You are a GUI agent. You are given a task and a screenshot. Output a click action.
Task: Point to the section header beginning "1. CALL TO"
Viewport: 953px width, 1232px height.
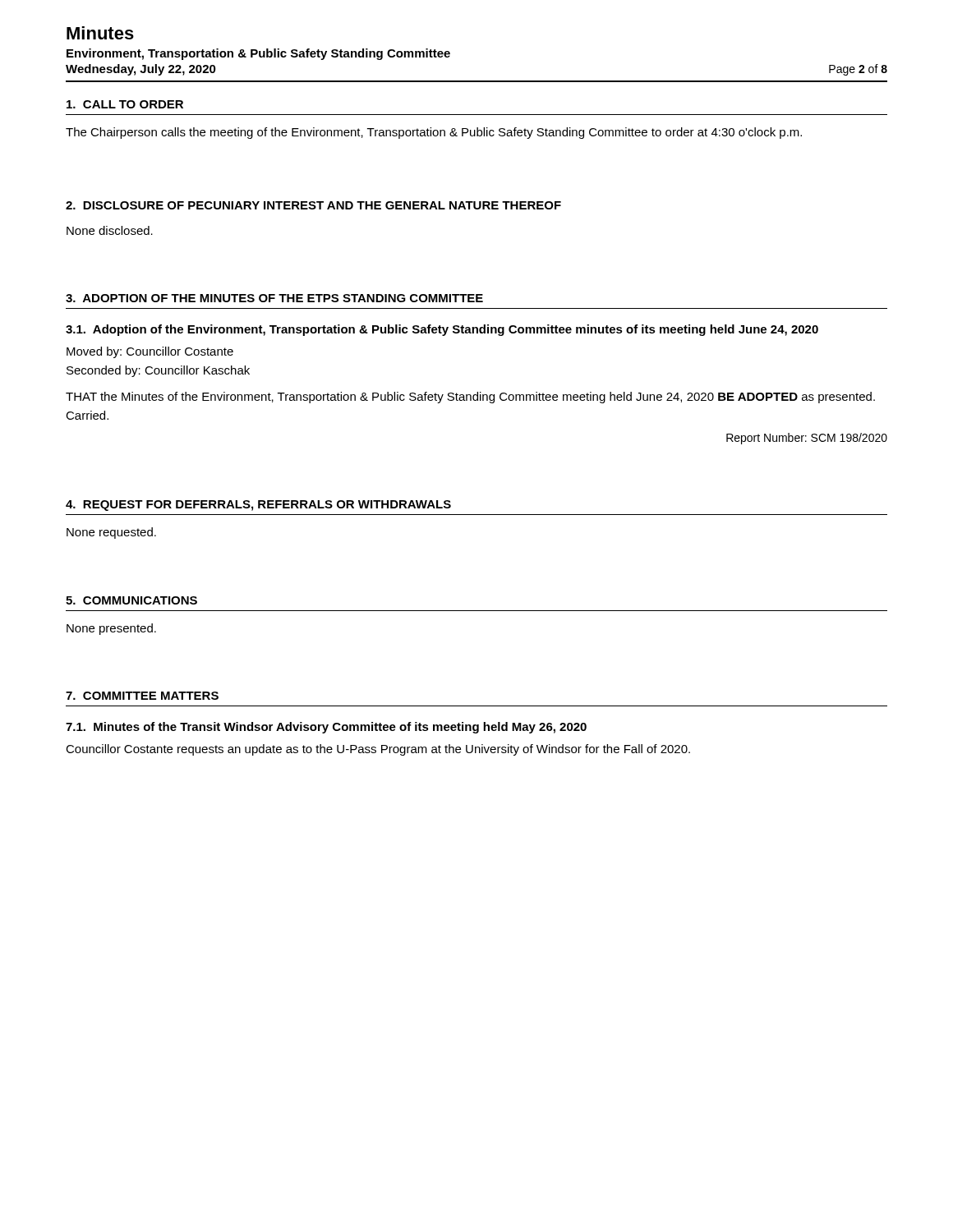pyautogui.click(x=125, y=104)
